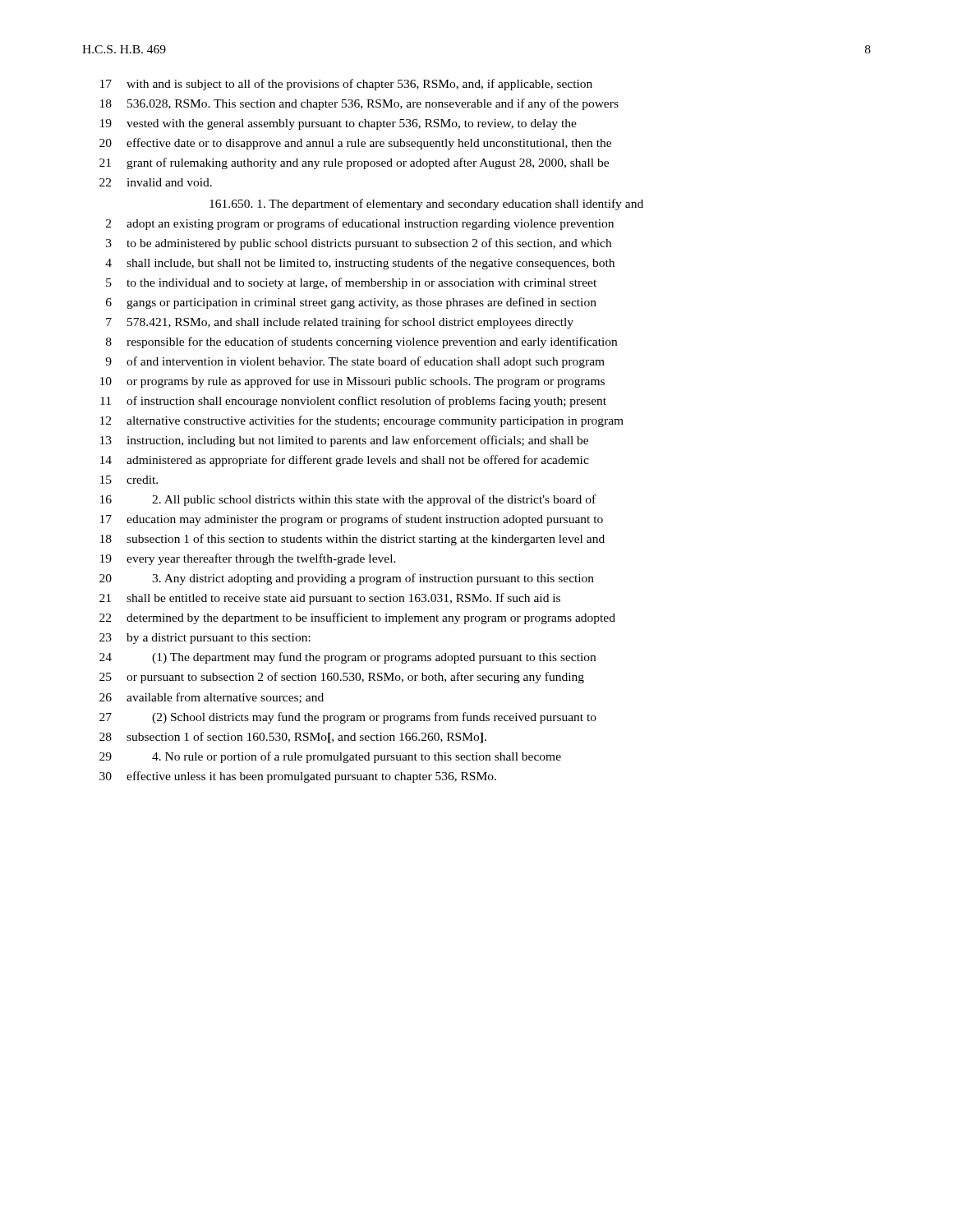Point to the block beginning "27 (2) School districts may fund the program"
This screenshot has height=1232, width=953.
tap(476, 727)
